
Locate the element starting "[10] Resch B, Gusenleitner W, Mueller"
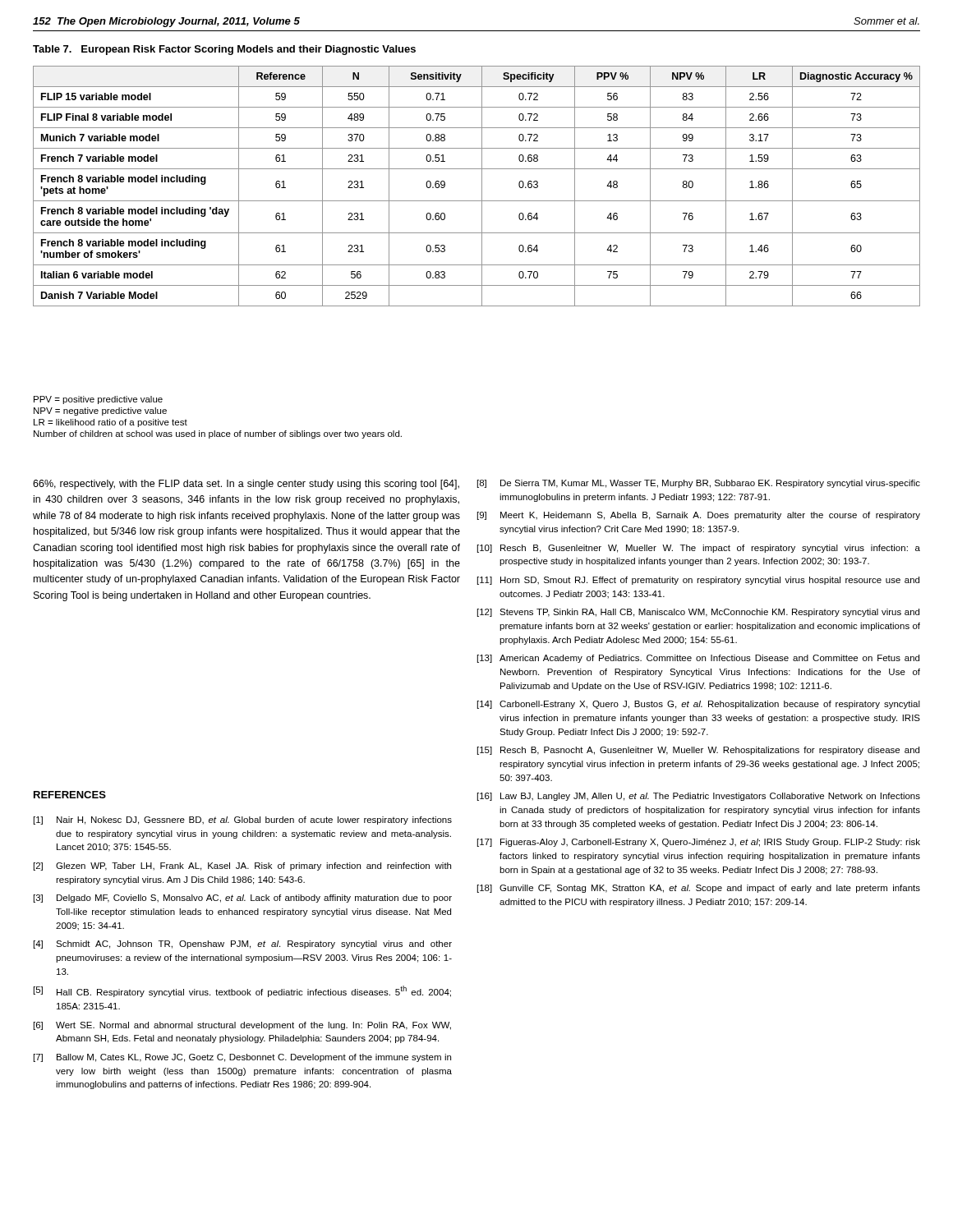(x=698, y=555)
